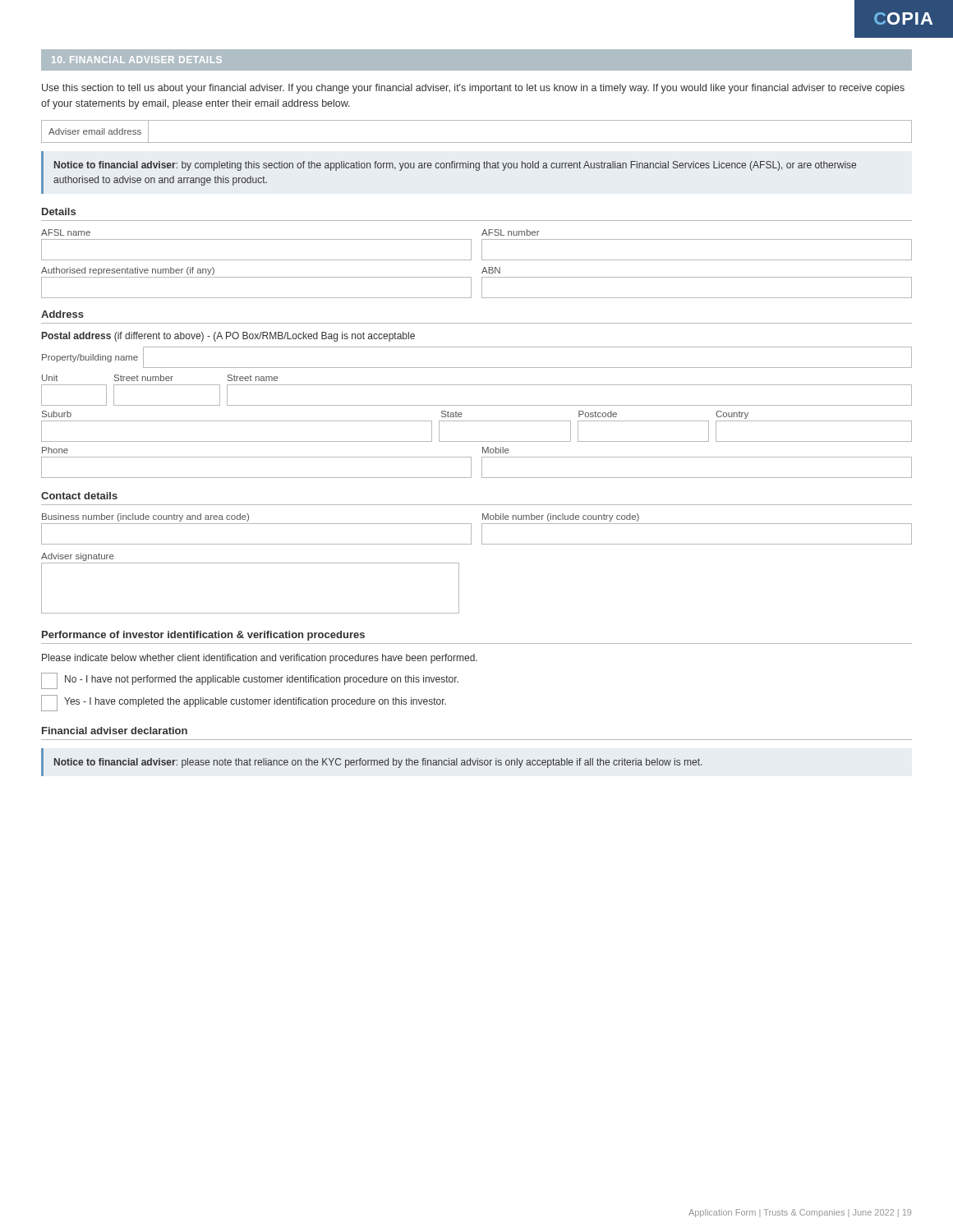Screen dimensions: 1232x953
Task: Click on the element starting "No - I have not performed the applicable"
Action: pyautogui.click(x=250, y=680)
